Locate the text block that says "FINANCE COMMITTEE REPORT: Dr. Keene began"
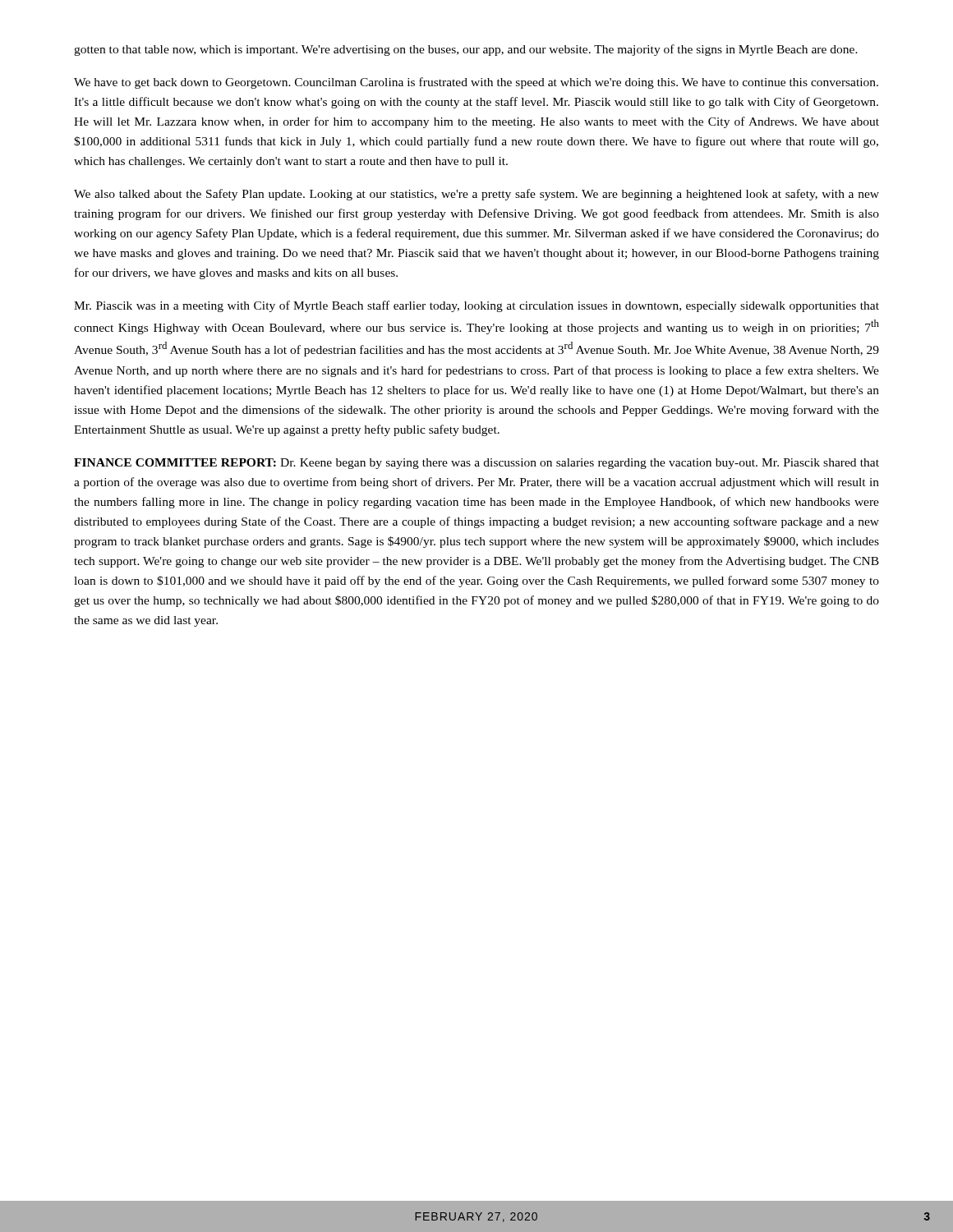 [x=476, y=541]
